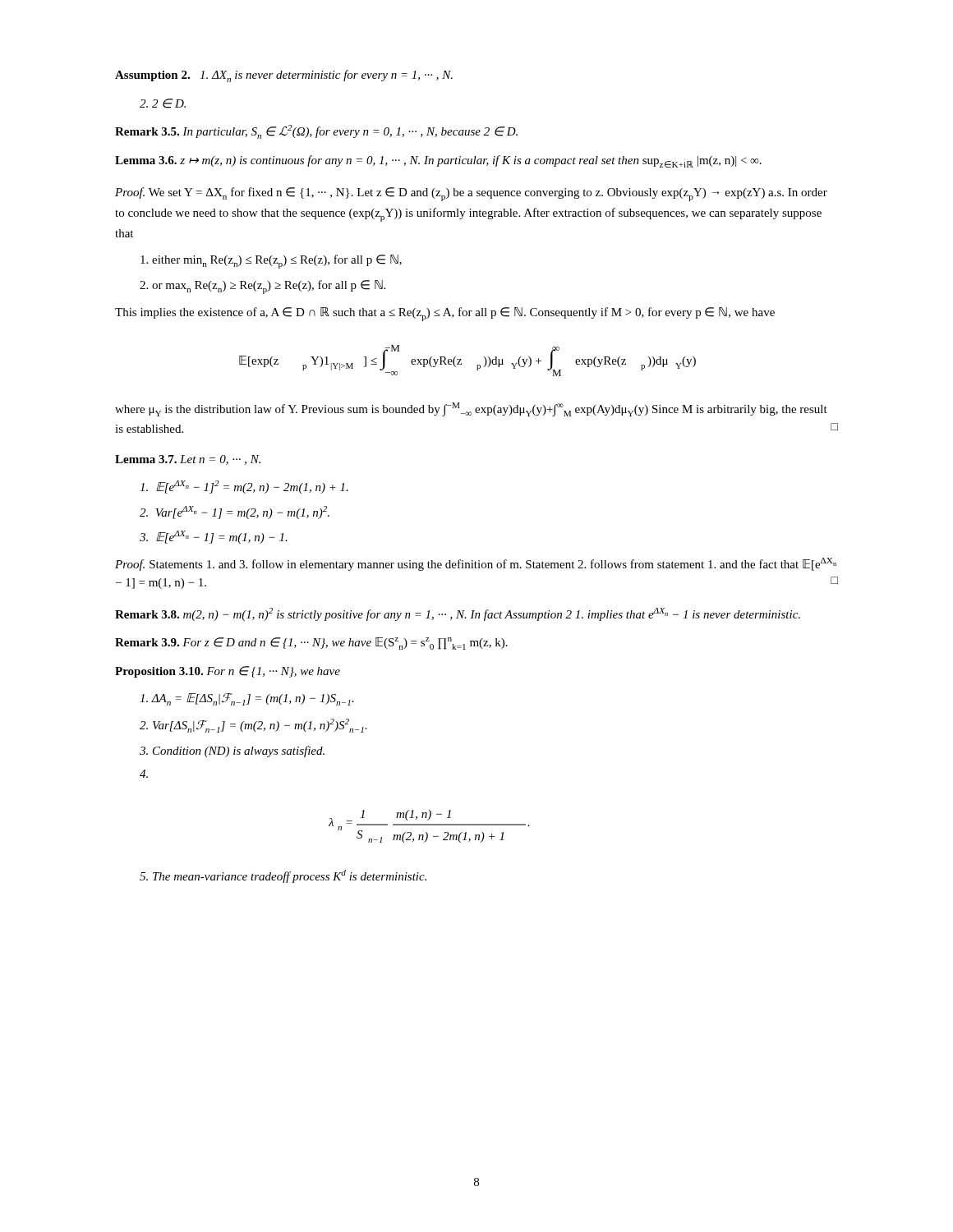Where is the passage that starts "Lemma 3.7. Let"?
Image resolution: width=953 pixels, height=1232 pixels.
(x=188, y=459)
